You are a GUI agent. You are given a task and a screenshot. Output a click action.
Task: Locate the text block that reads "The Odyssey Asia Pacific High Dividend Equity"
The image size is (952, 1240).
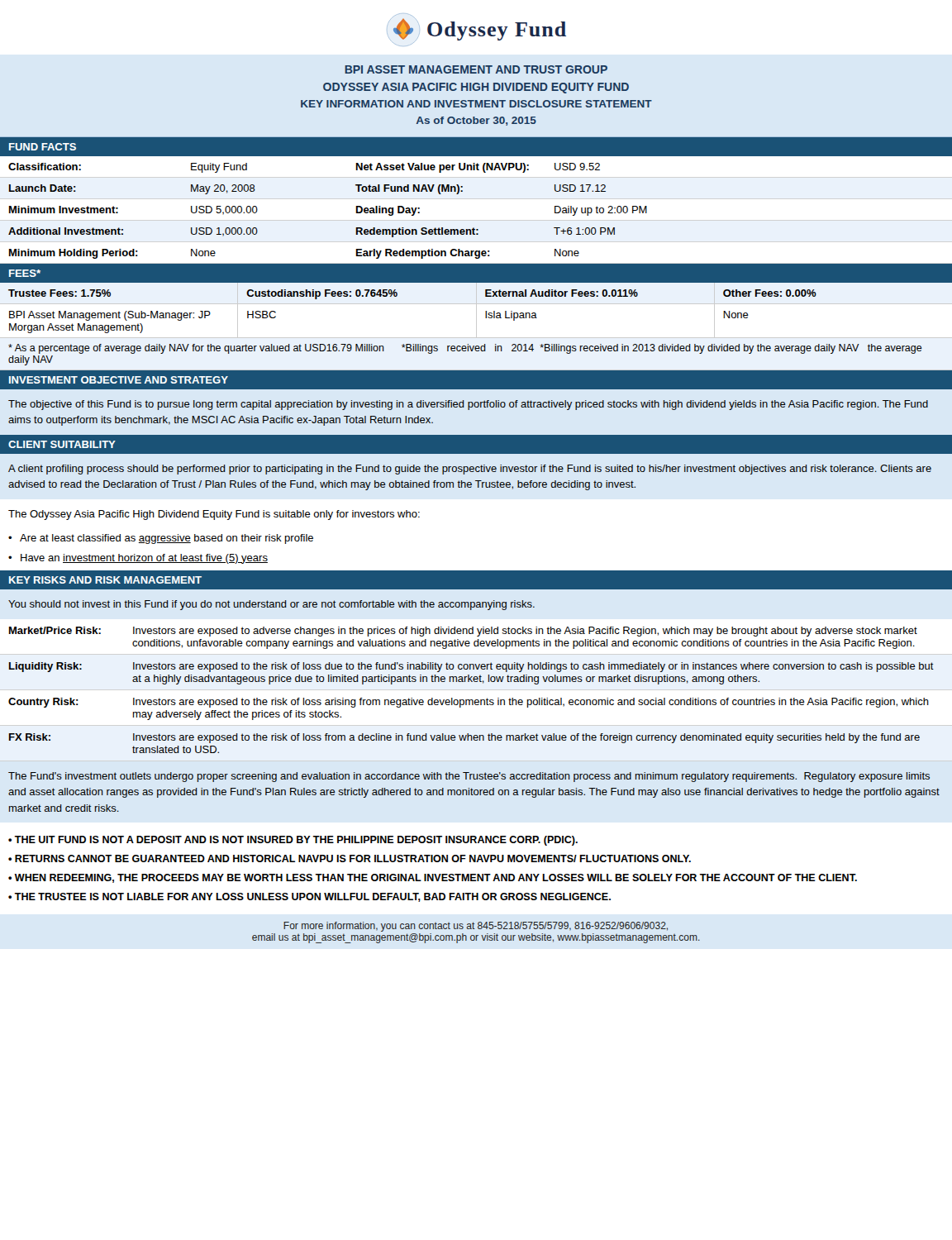214,513
